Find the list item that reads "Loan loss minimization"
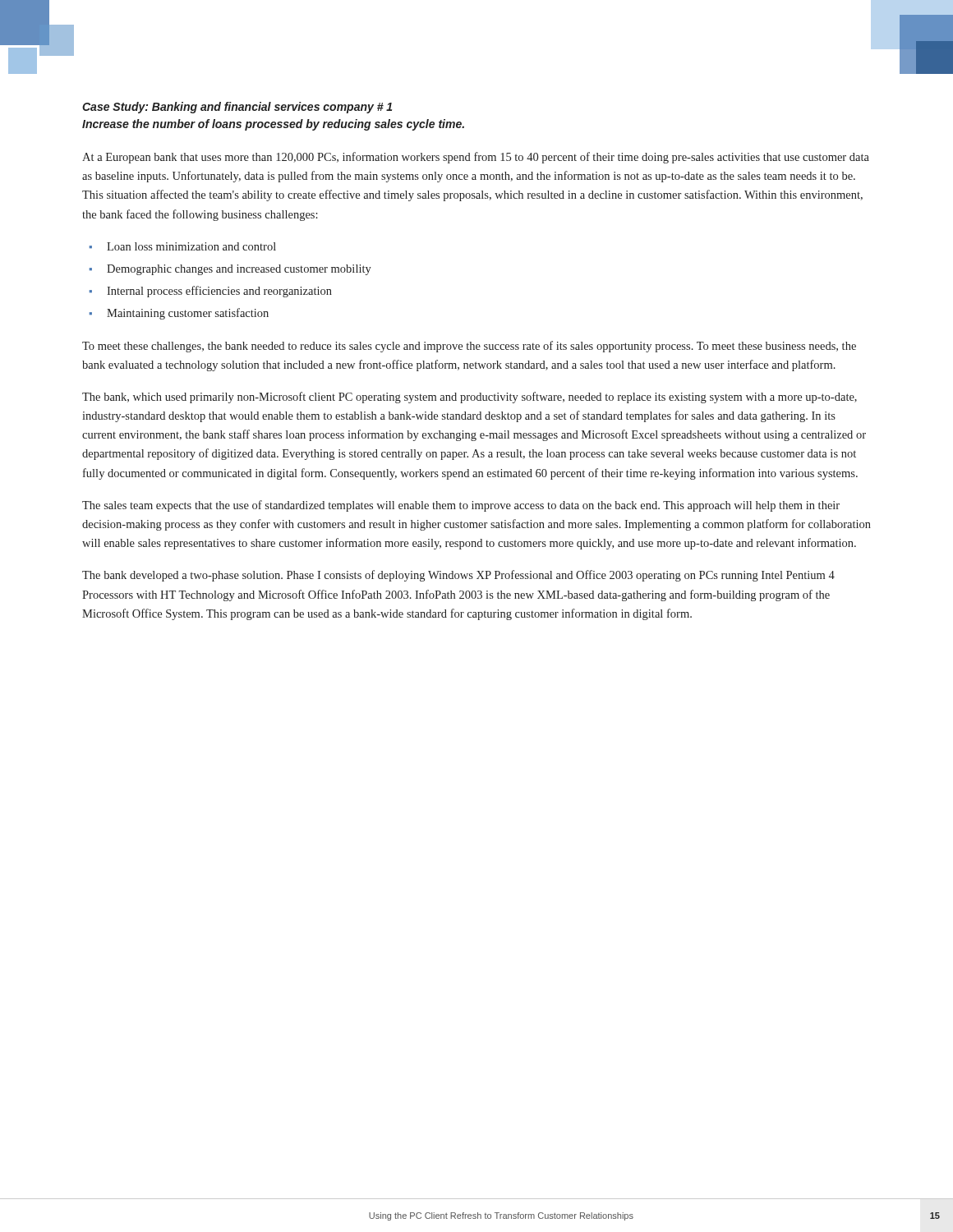953x1232 pixels. tap(192, 246)
